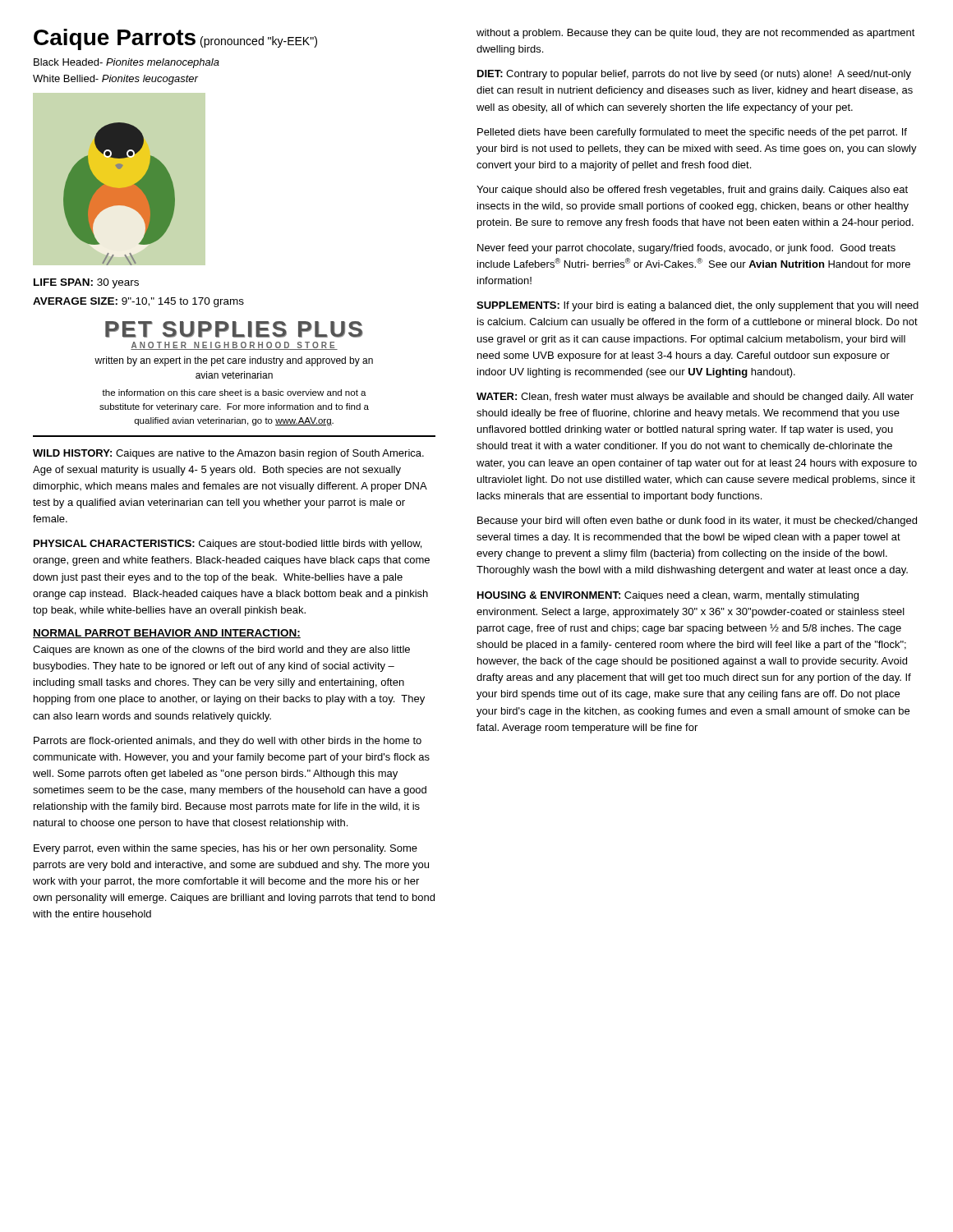Locate the block of text that opens with "Your caique should also be"
Screen dimensions: 1232x953
(695, 206)
